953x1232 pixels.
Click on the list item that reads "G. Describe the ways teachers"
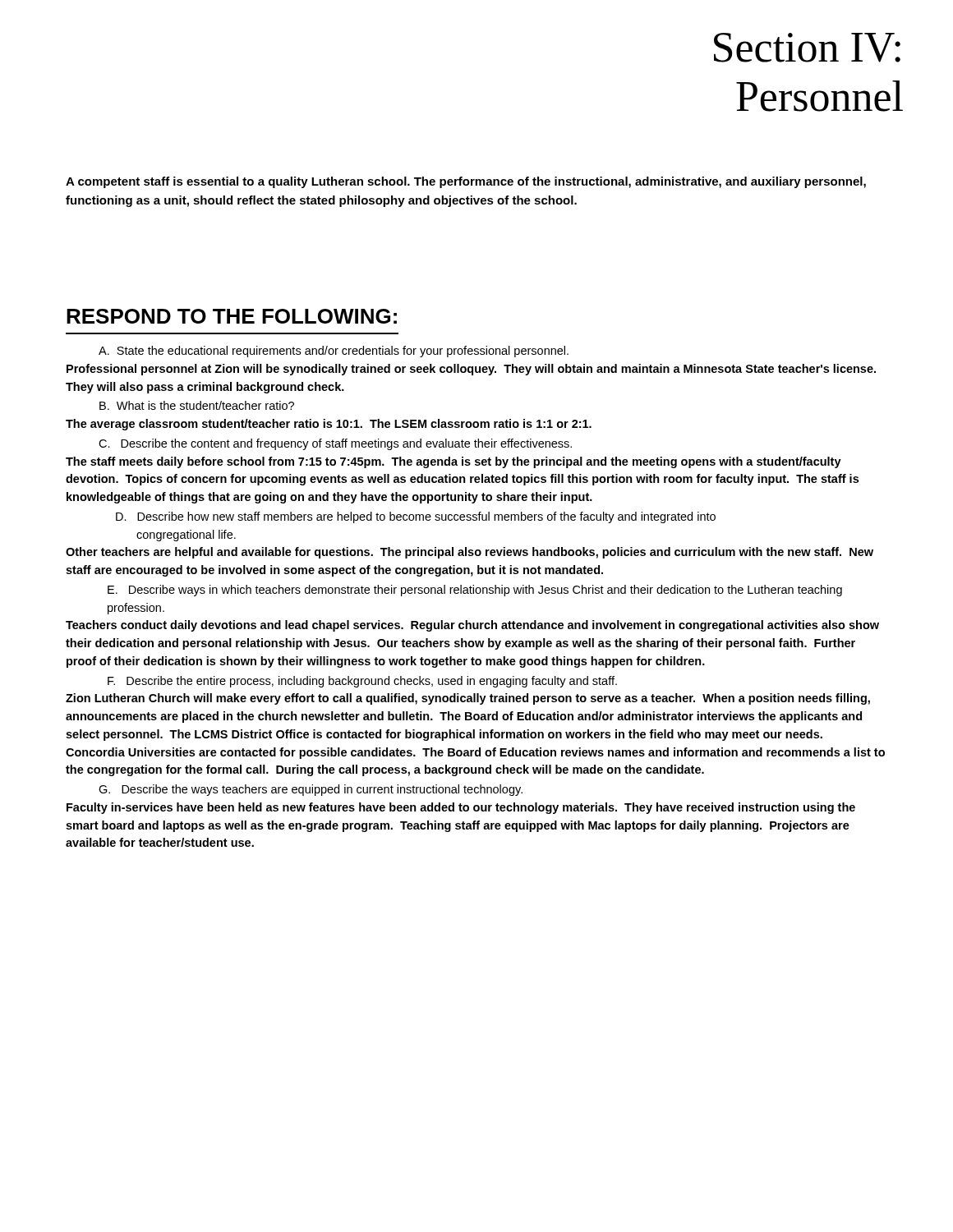point(311,789)
